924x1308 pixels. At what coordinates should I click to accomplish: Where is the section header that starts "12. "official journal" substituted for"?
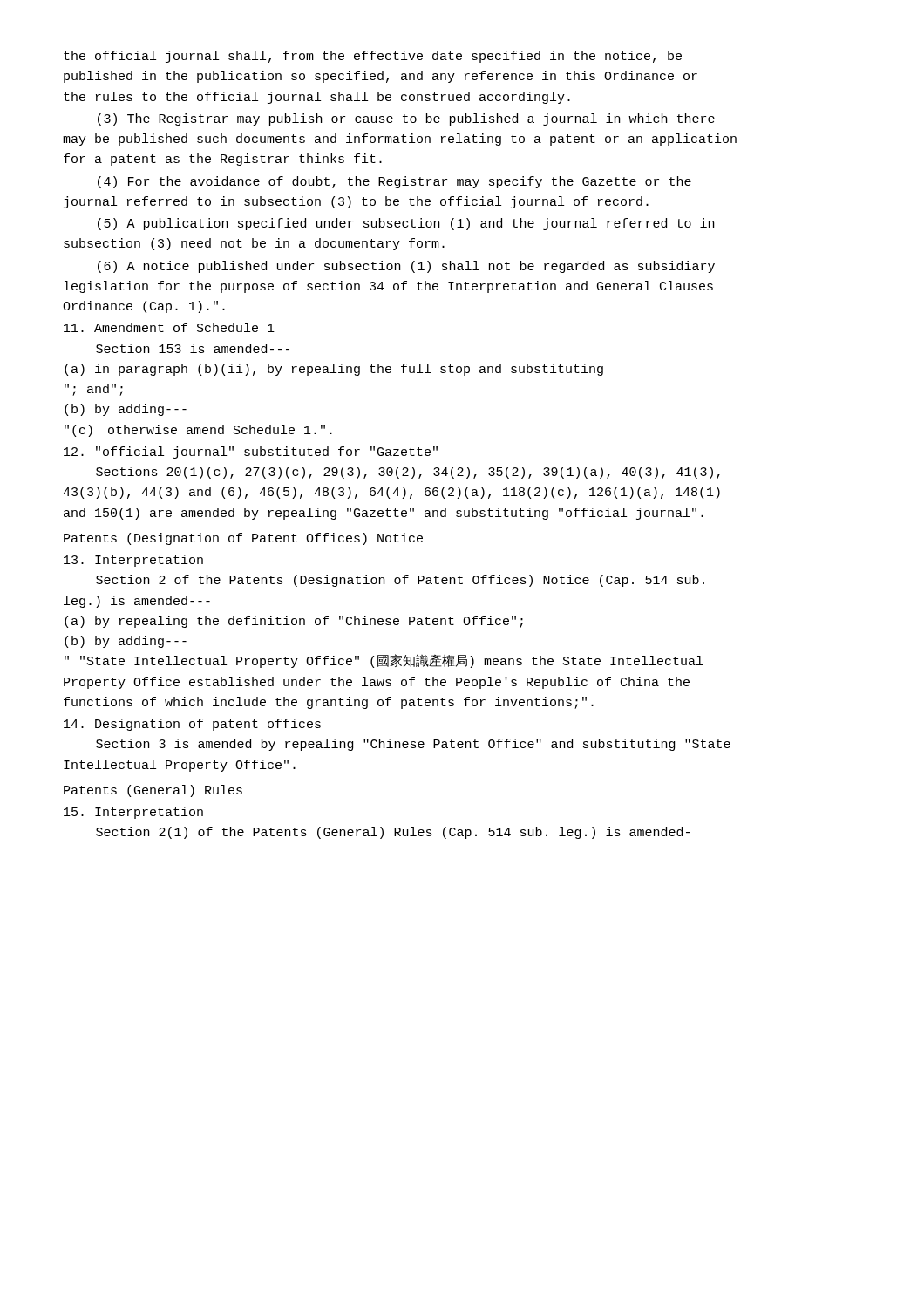[x=251, y=453]
